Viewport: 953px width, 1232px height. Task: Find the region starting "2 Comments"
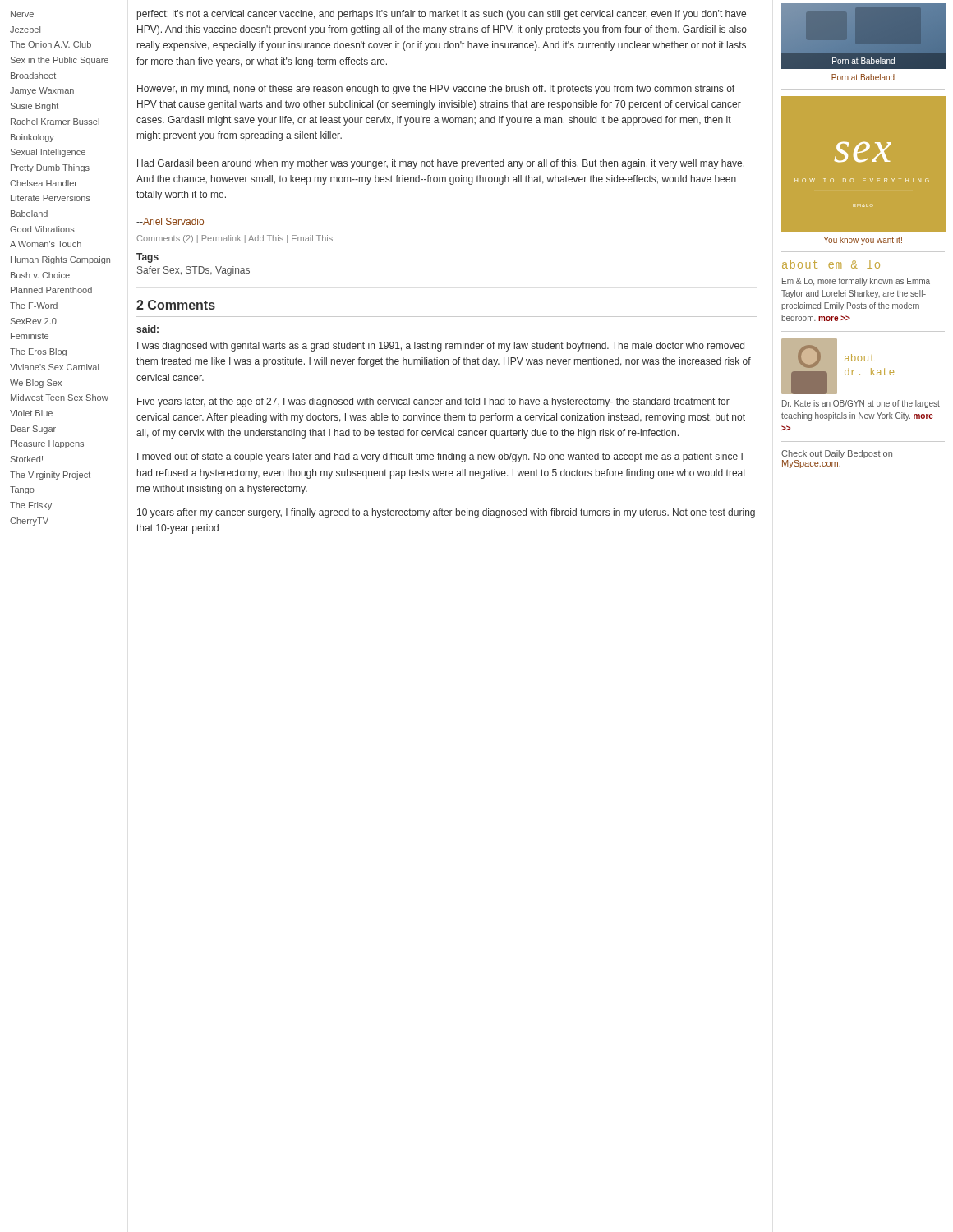tap(176, 305)
